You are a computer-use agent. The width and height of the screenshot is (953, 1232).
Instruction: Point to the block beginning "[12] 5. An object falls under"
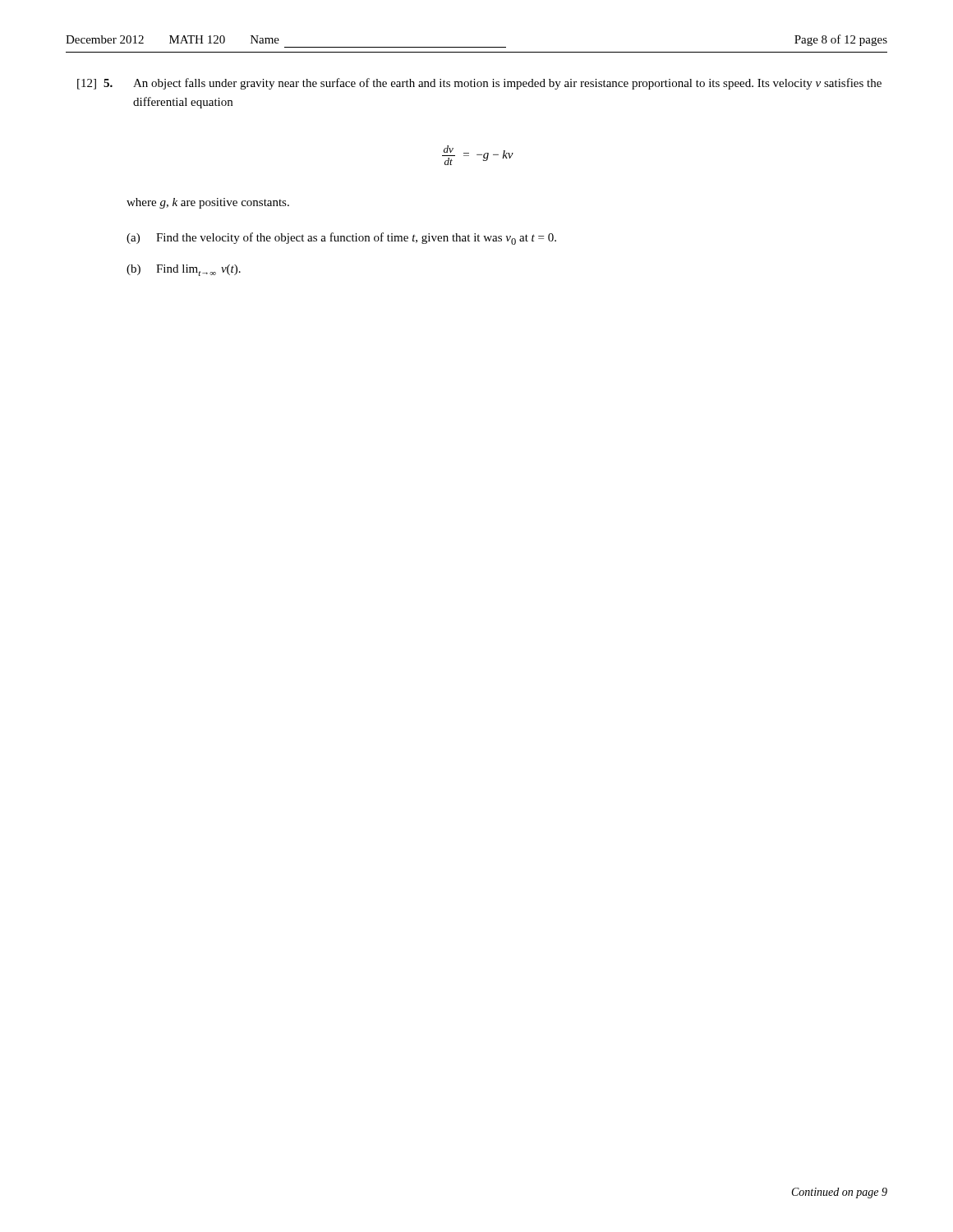point(476,93)
